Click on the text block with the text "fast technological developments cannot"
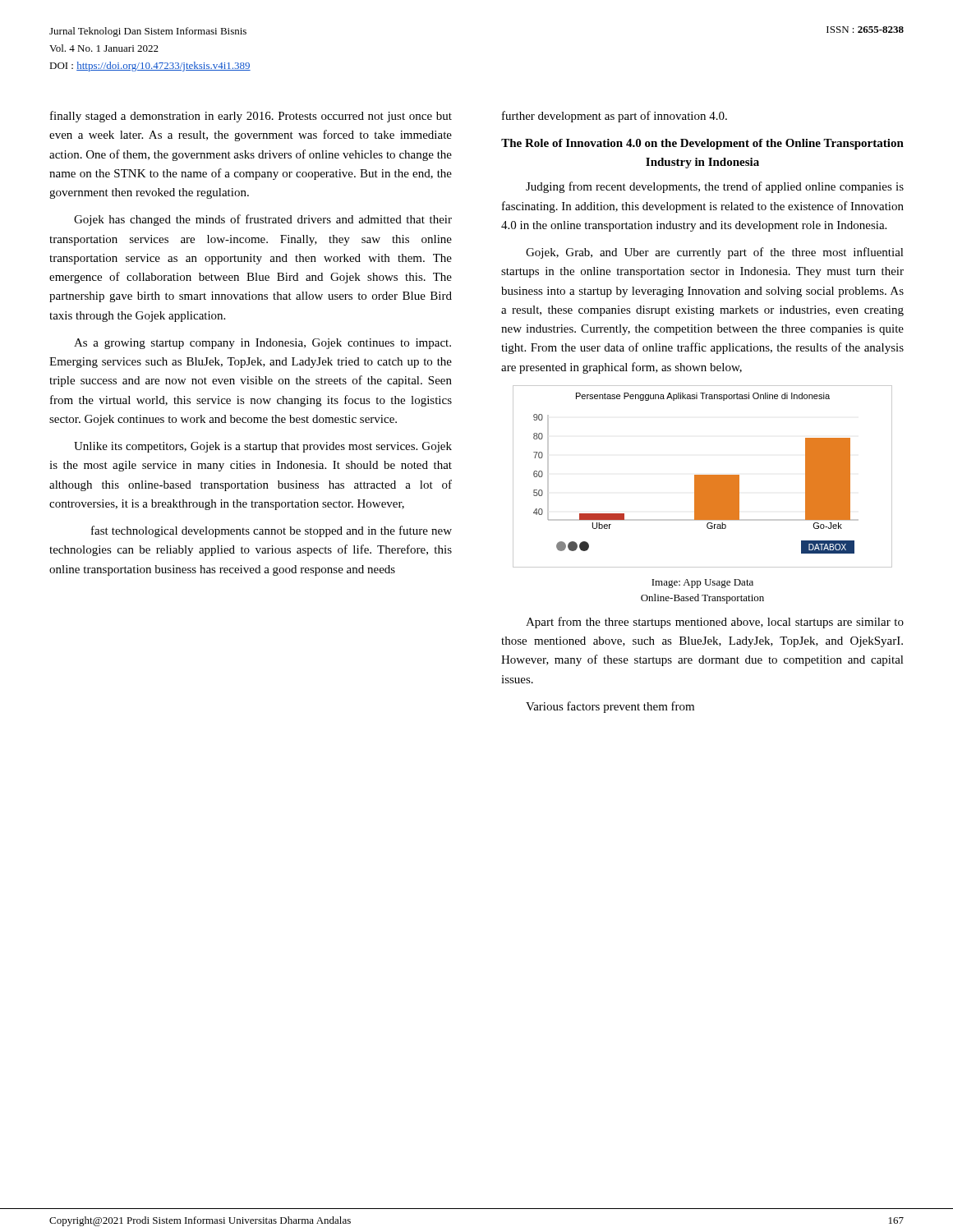This screenshot has height=1232, width=953. pos(251,550)
